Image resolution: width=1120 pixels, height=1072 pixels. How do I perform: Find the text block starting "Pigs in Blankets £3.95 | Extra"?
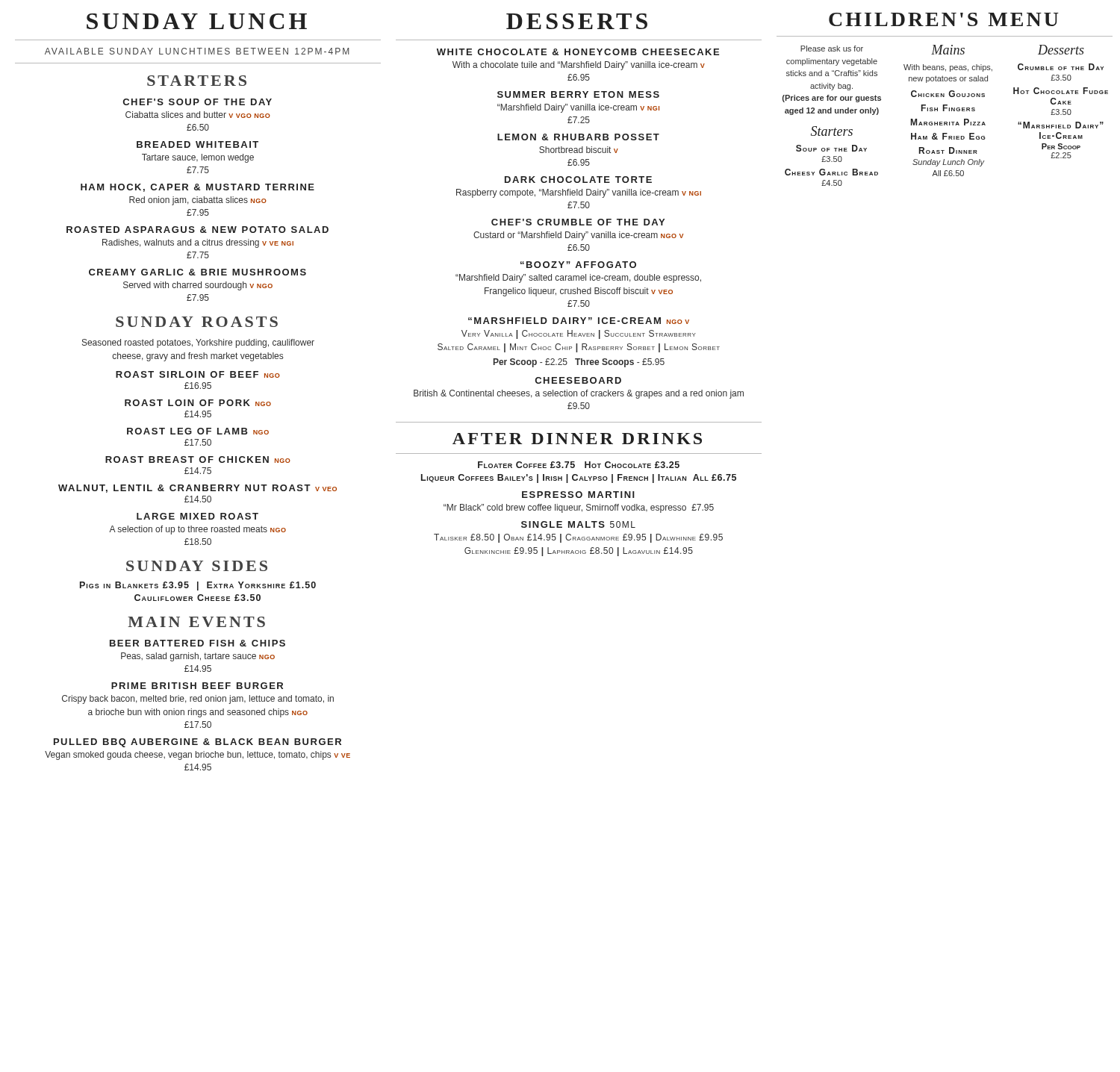(198, 585)
